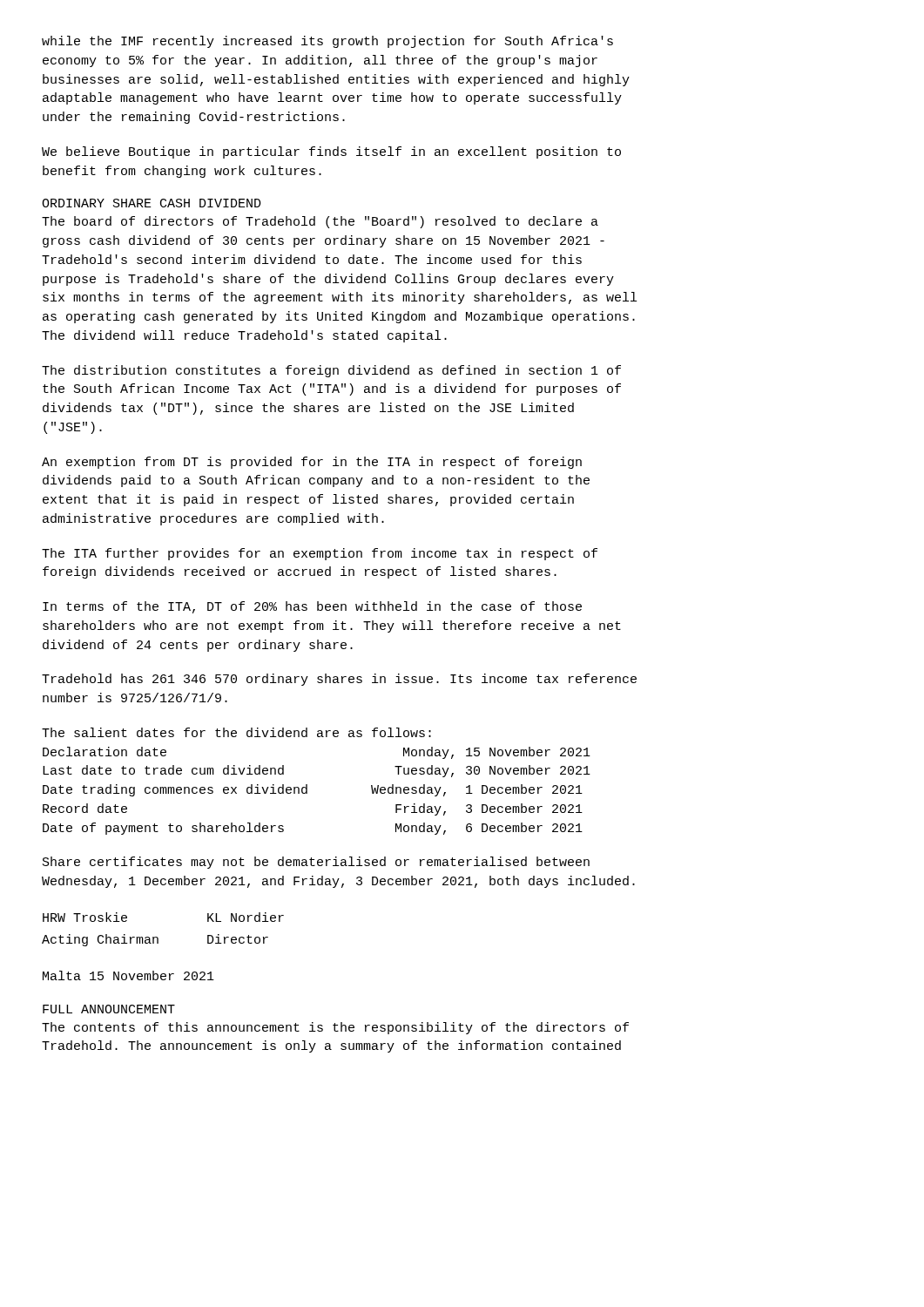Click on the text starting "The board of directors"

340,280
